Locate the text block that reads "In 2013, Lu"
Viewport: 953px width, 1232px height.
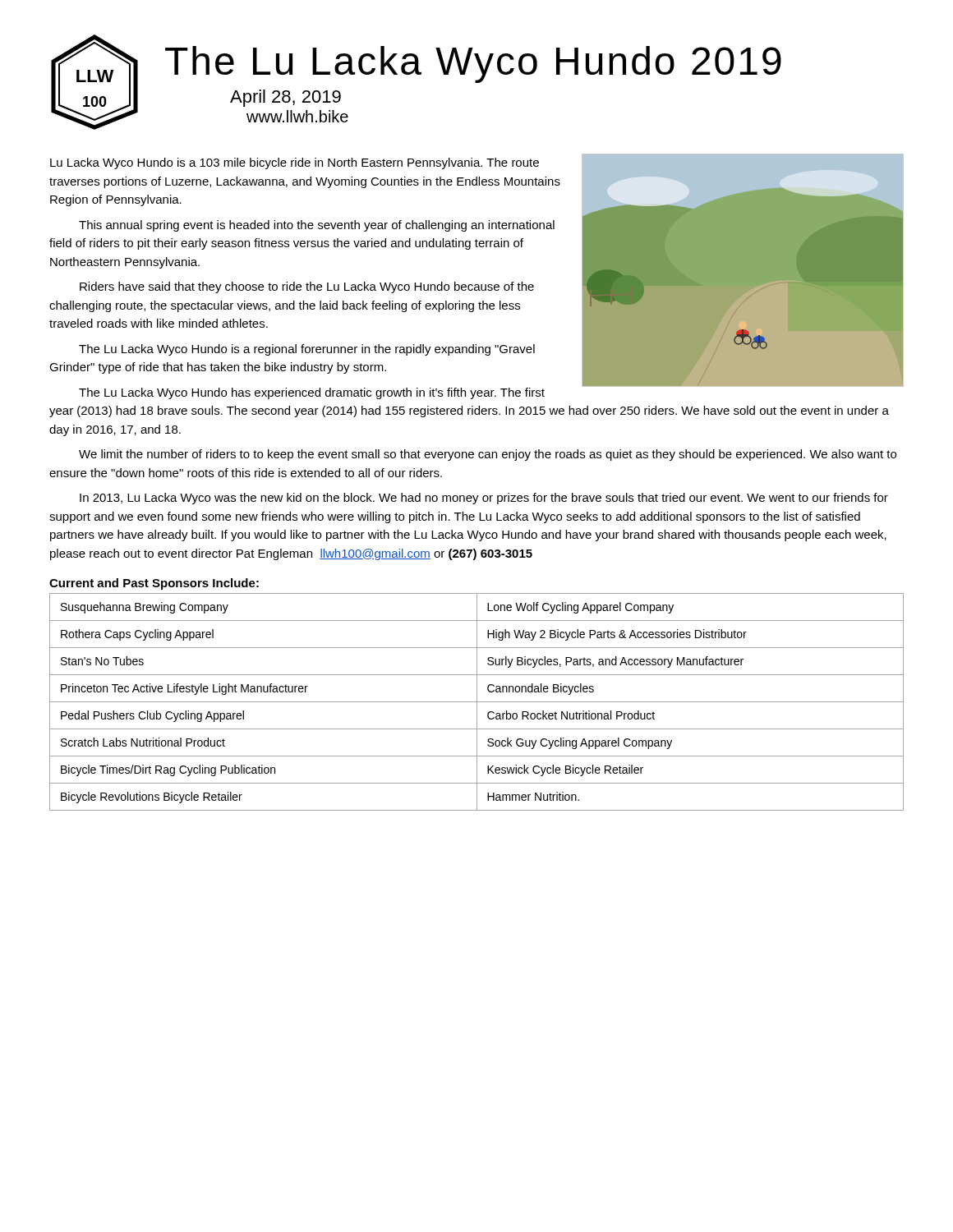(x=469, y=525)
